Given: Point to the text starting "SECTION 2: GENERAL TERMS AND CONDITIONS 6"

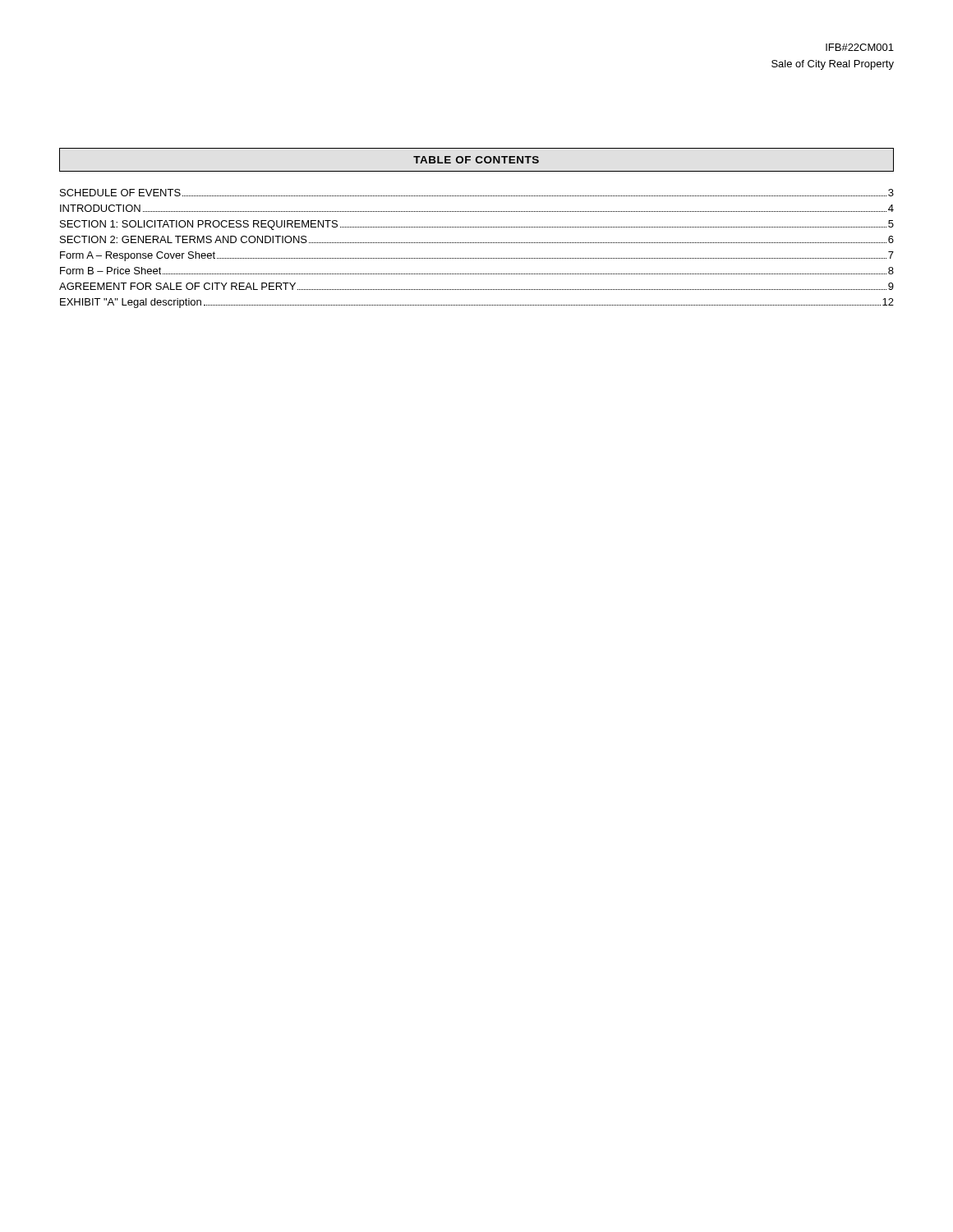Looking at the screenshot, I should pyautogui.click(x=476, y=239).
